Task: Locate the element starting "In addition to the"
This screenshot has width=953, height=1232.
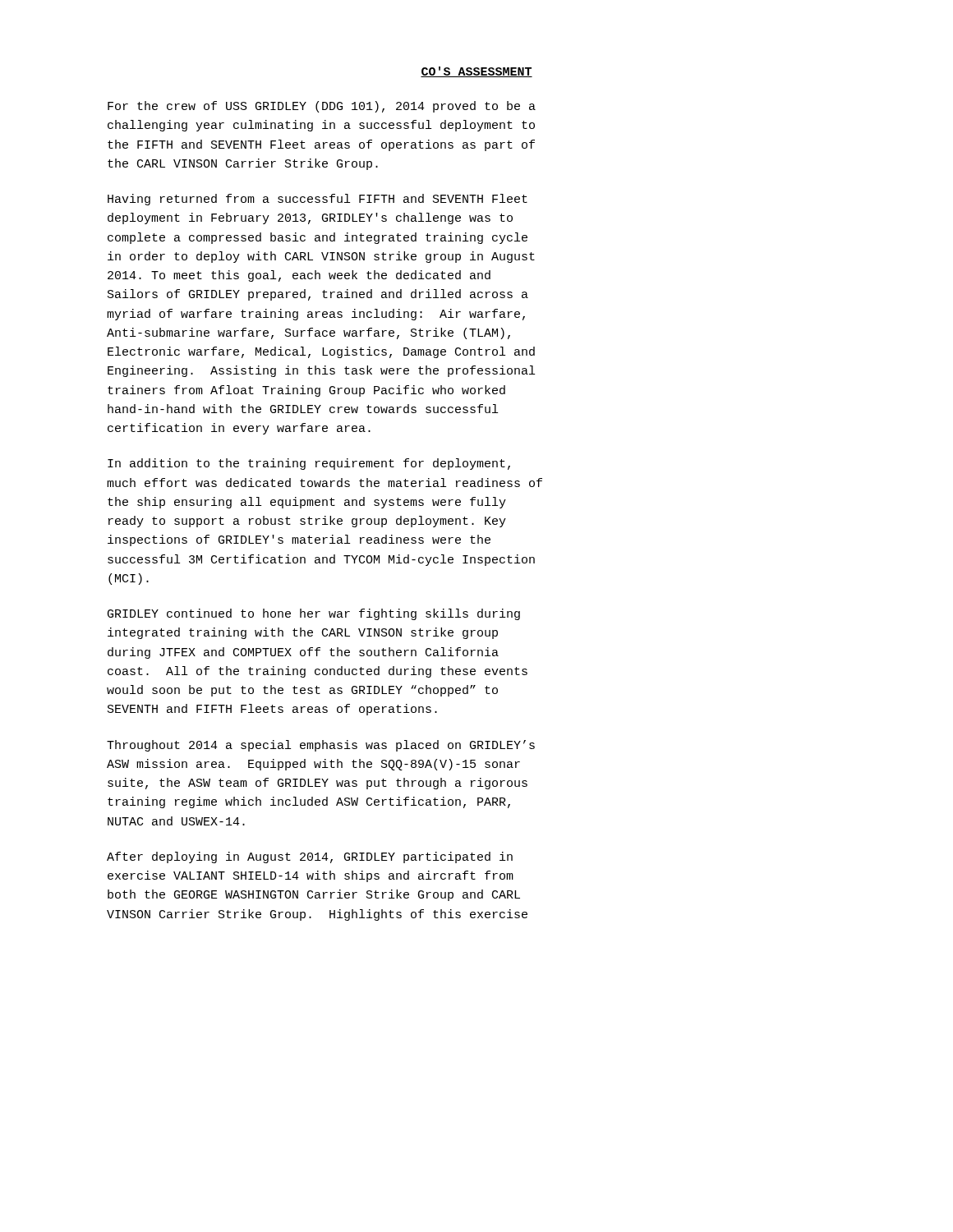Action: [x=325, y=522]
